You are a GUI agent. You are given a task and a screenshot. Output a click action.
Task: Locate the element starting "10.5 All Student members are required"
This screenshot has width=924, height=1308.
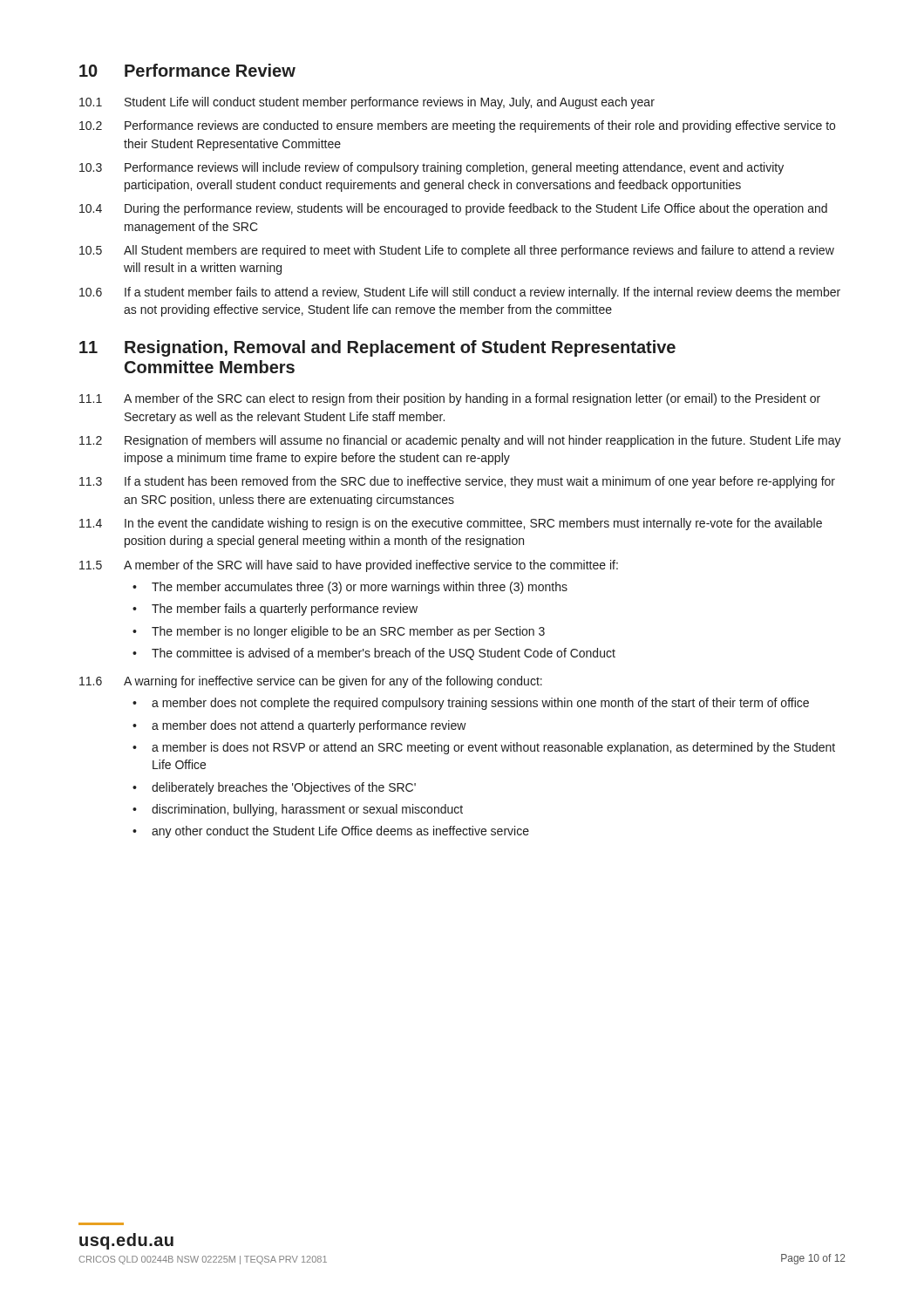click(462, 259)
